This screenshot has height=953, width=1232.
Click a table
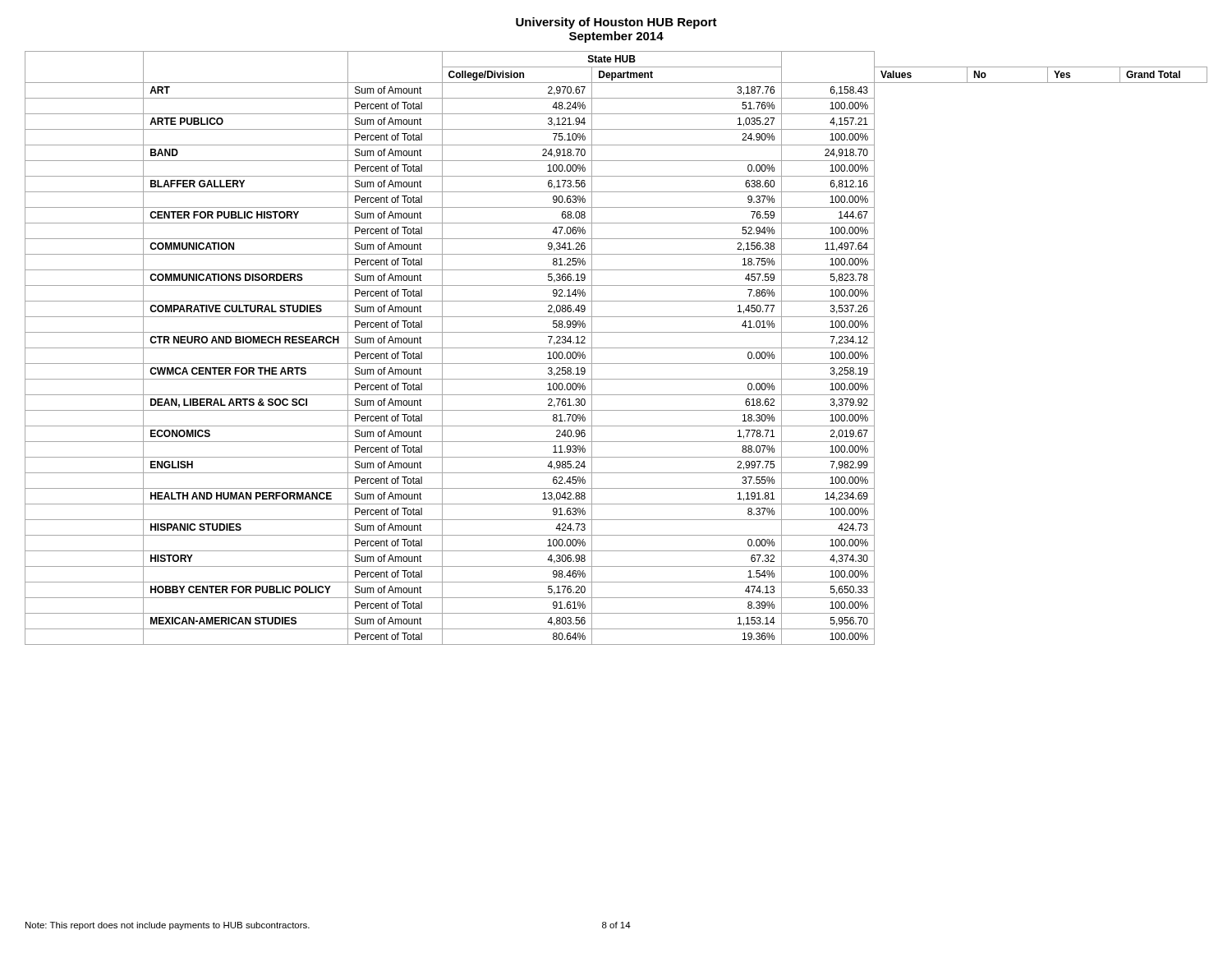point(616,348)
